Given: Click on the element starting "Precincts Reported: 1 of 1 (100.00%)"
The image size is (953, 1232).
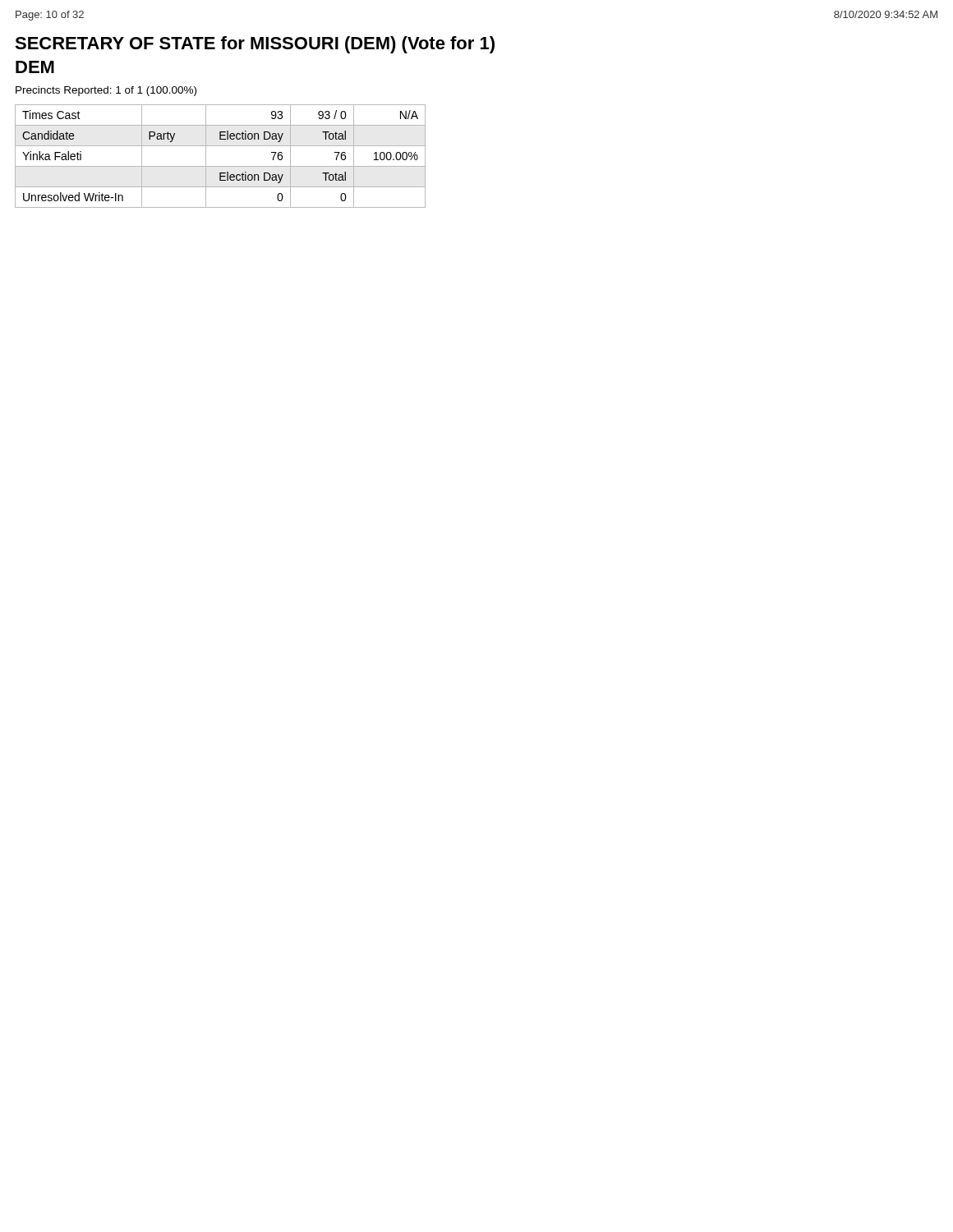Looking at the screenshot, I should point(106,90).
